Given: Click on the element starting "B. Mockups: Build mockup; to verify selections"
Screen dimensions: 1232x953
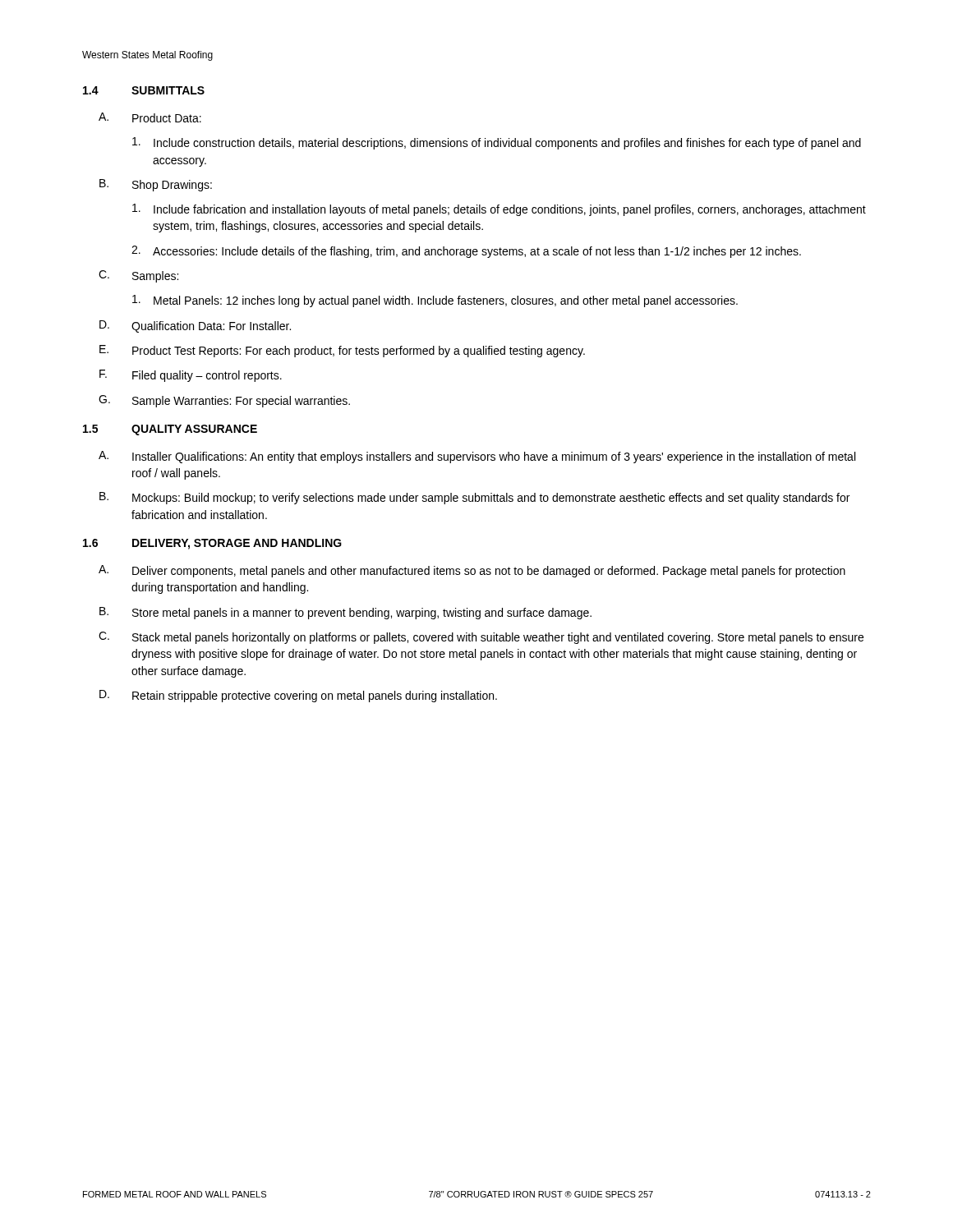Looking at the screenshot, I should pos(476,507).
